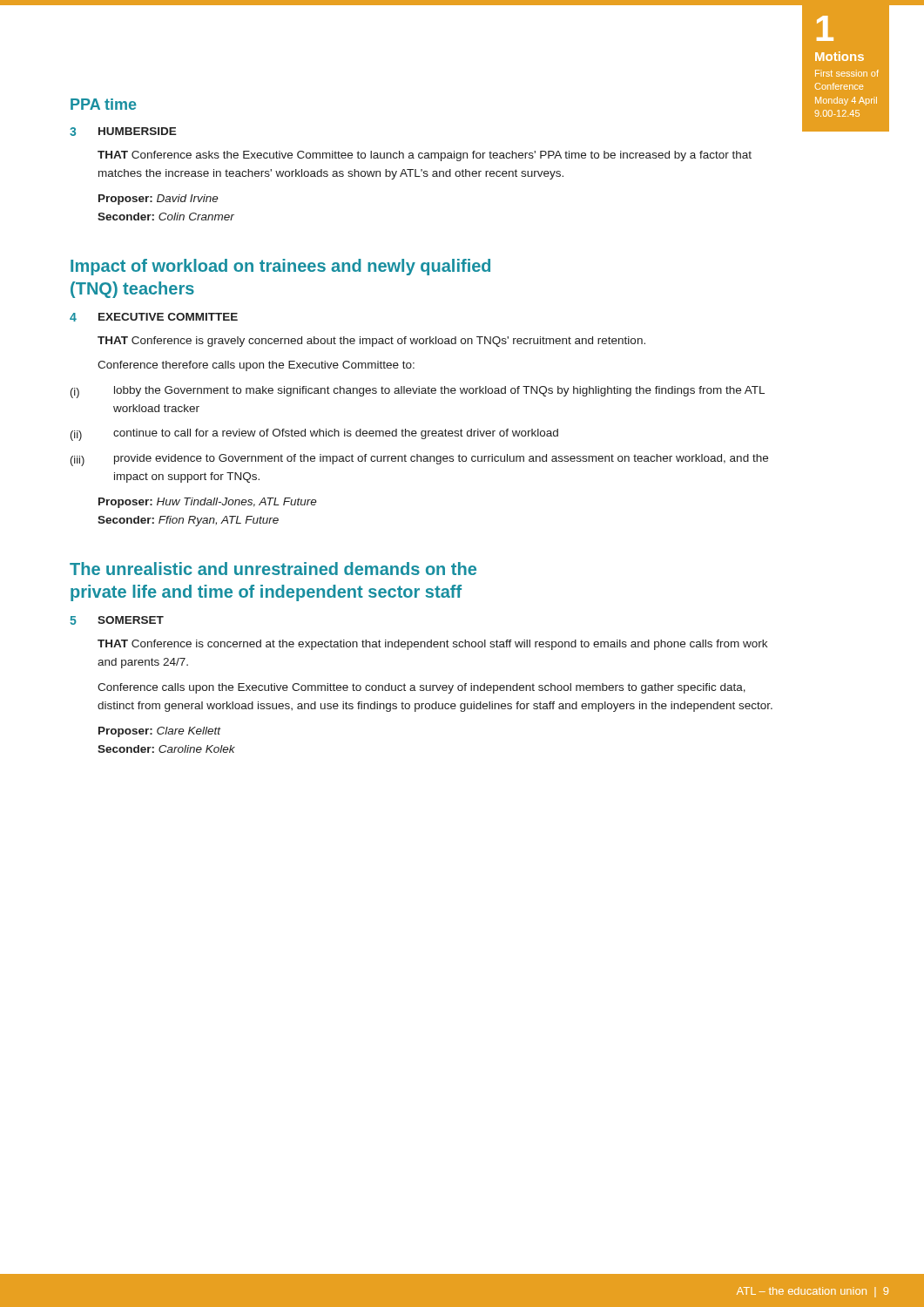Find the block on this page that starts "Conference calls upon the"
This screenshot has width=924, height=1307.
[435, 696]
